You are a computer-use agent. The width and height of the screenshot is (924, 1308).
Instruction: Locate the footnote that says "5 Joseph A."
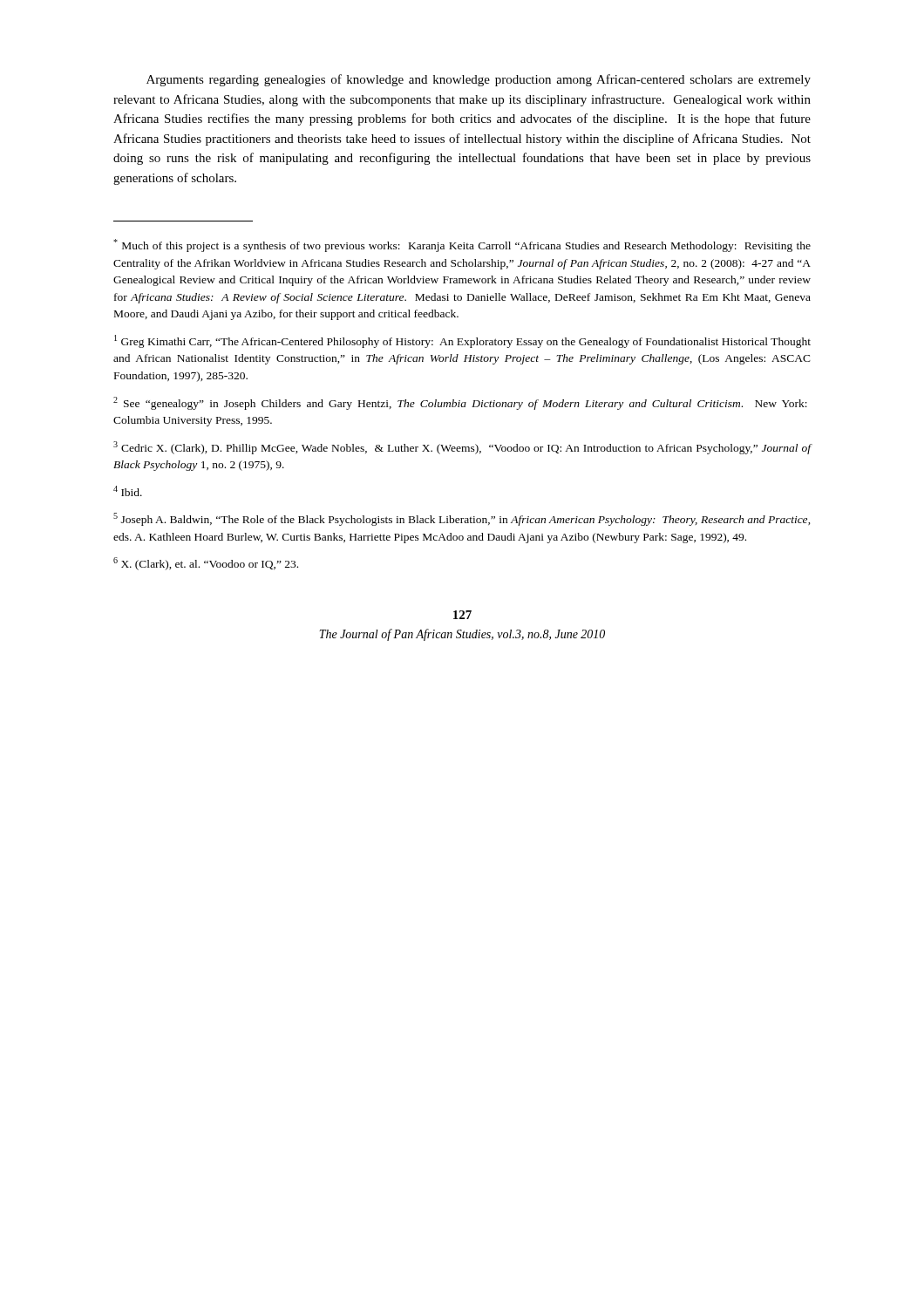[x=462, y=527]
